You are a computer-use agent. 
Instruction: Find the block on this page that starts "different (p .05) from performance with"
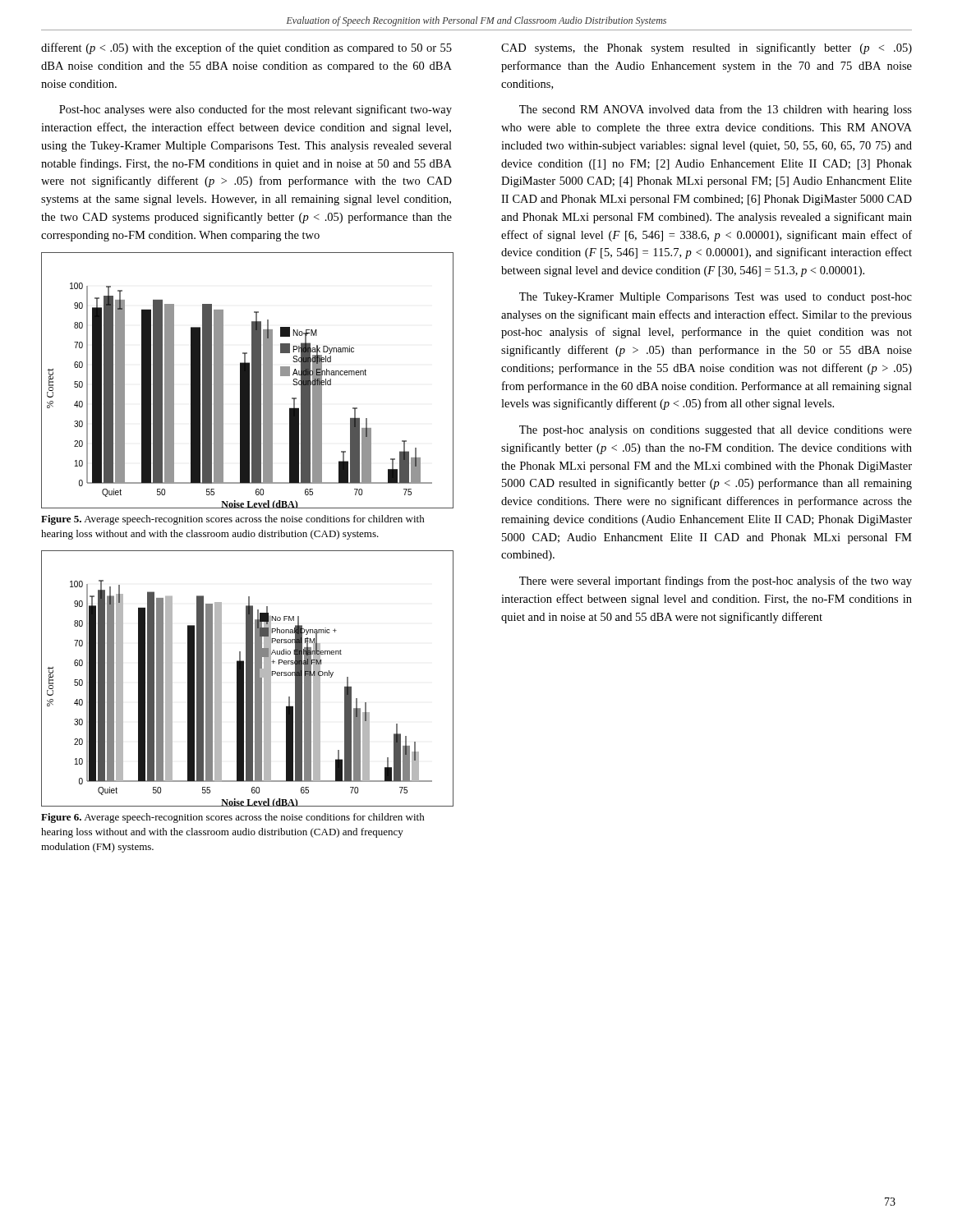(x=246, y=142)
